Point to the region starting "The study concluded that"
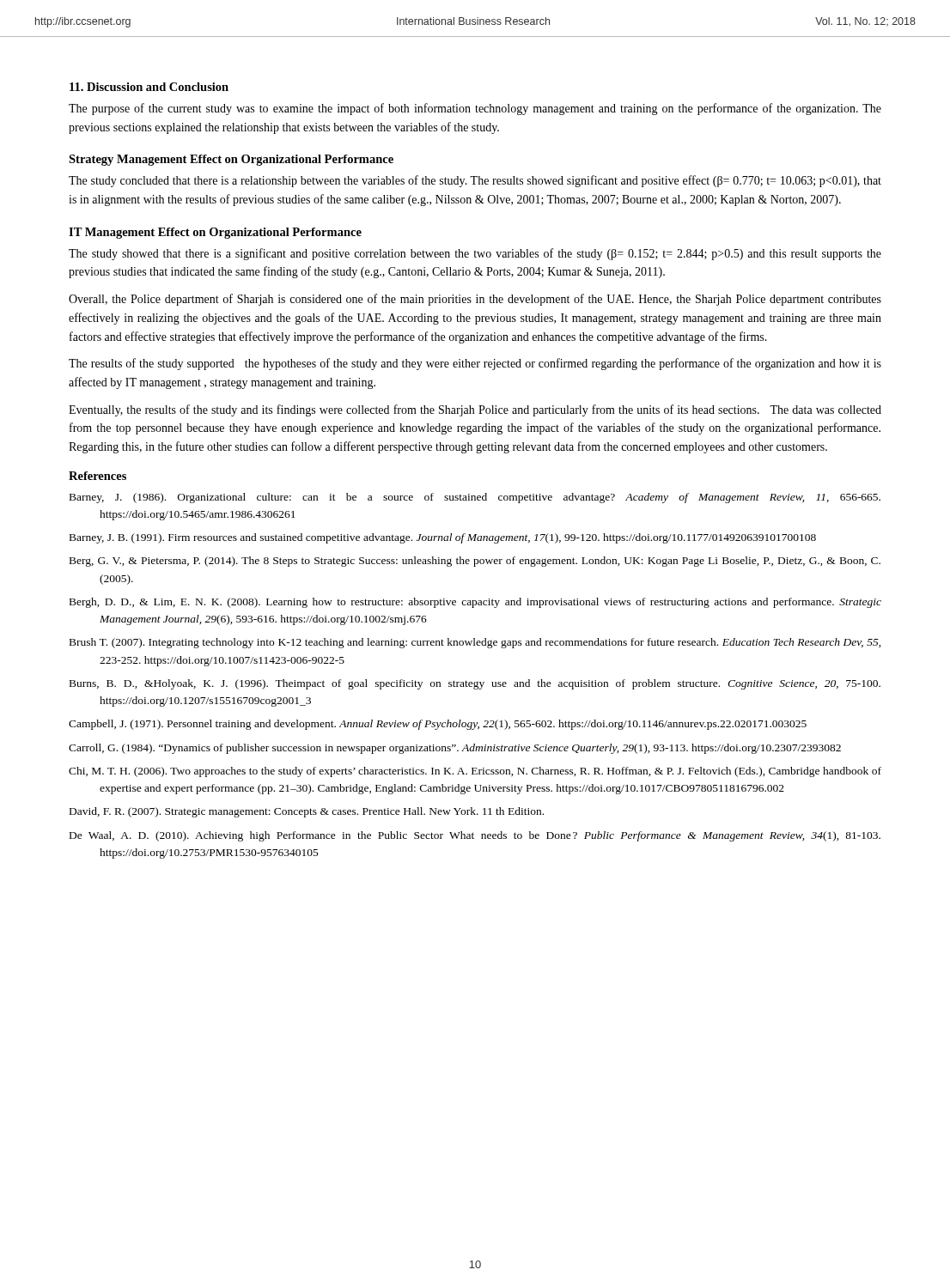Viewport: 950px width, 1288px height. click(475, 190)
